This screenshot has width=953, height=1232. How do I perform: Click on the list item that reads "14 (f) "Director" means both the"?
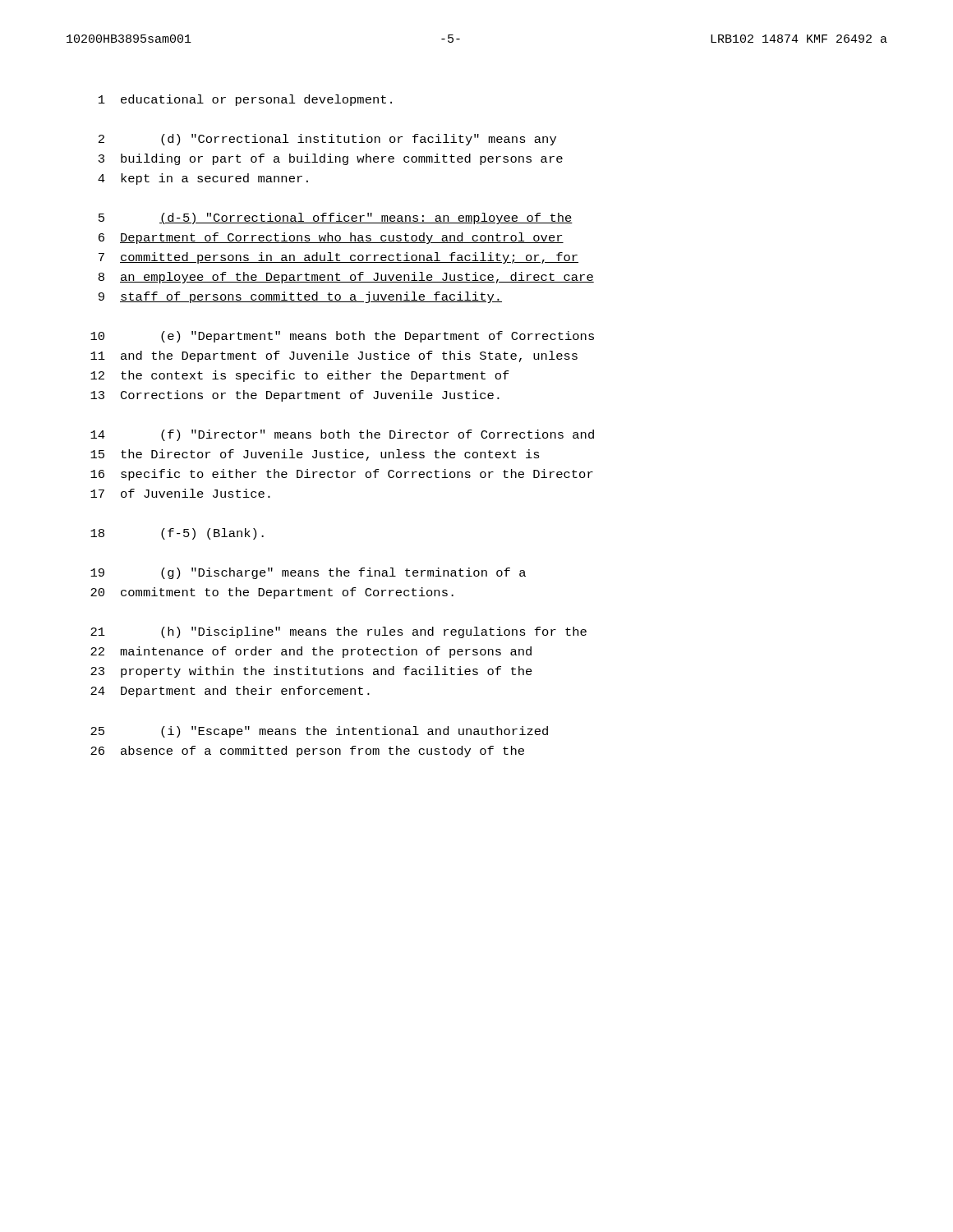point(476,436)
